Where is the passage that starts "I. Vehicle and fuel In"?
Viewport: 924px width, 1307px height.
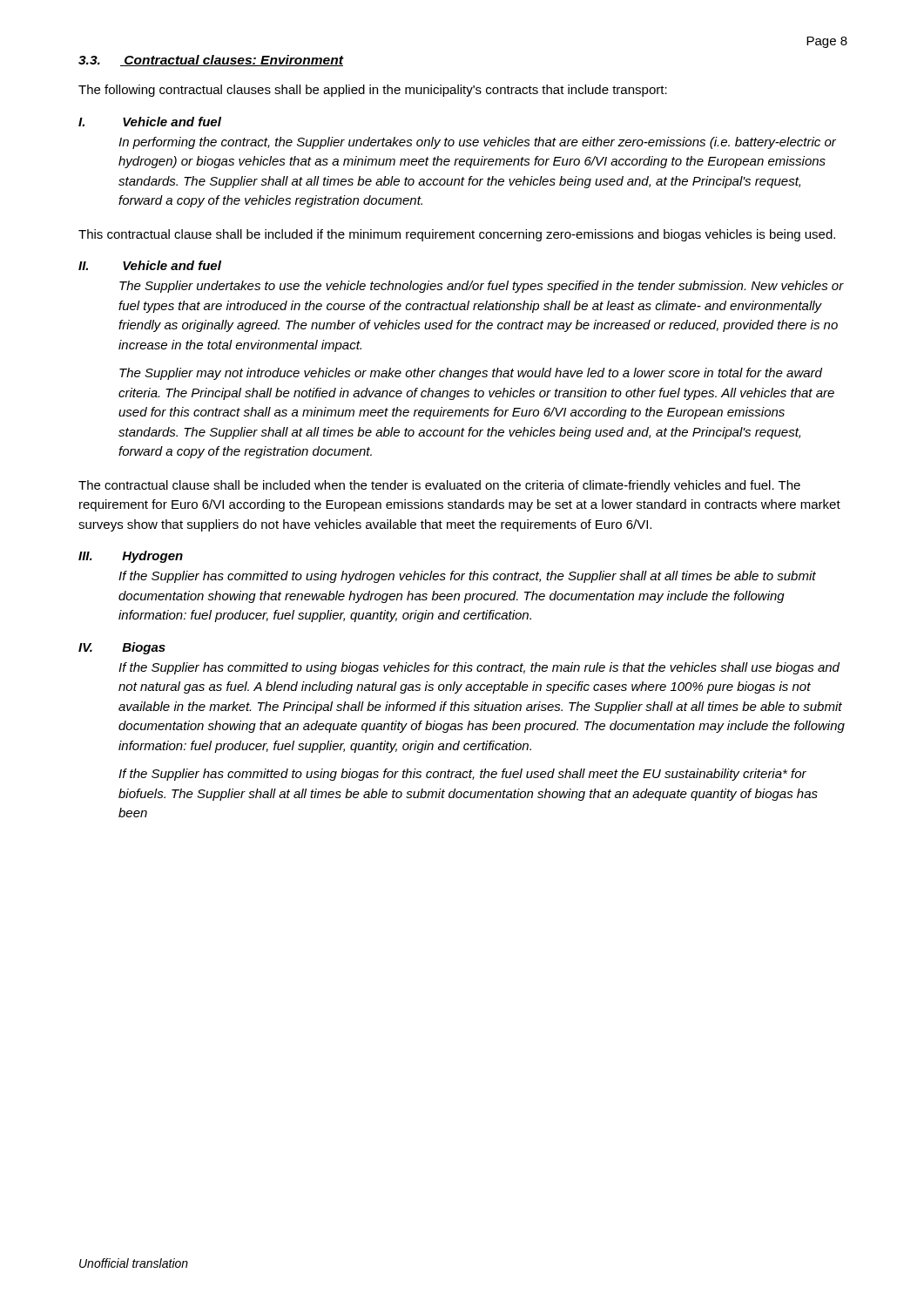(x=462, y=162)
